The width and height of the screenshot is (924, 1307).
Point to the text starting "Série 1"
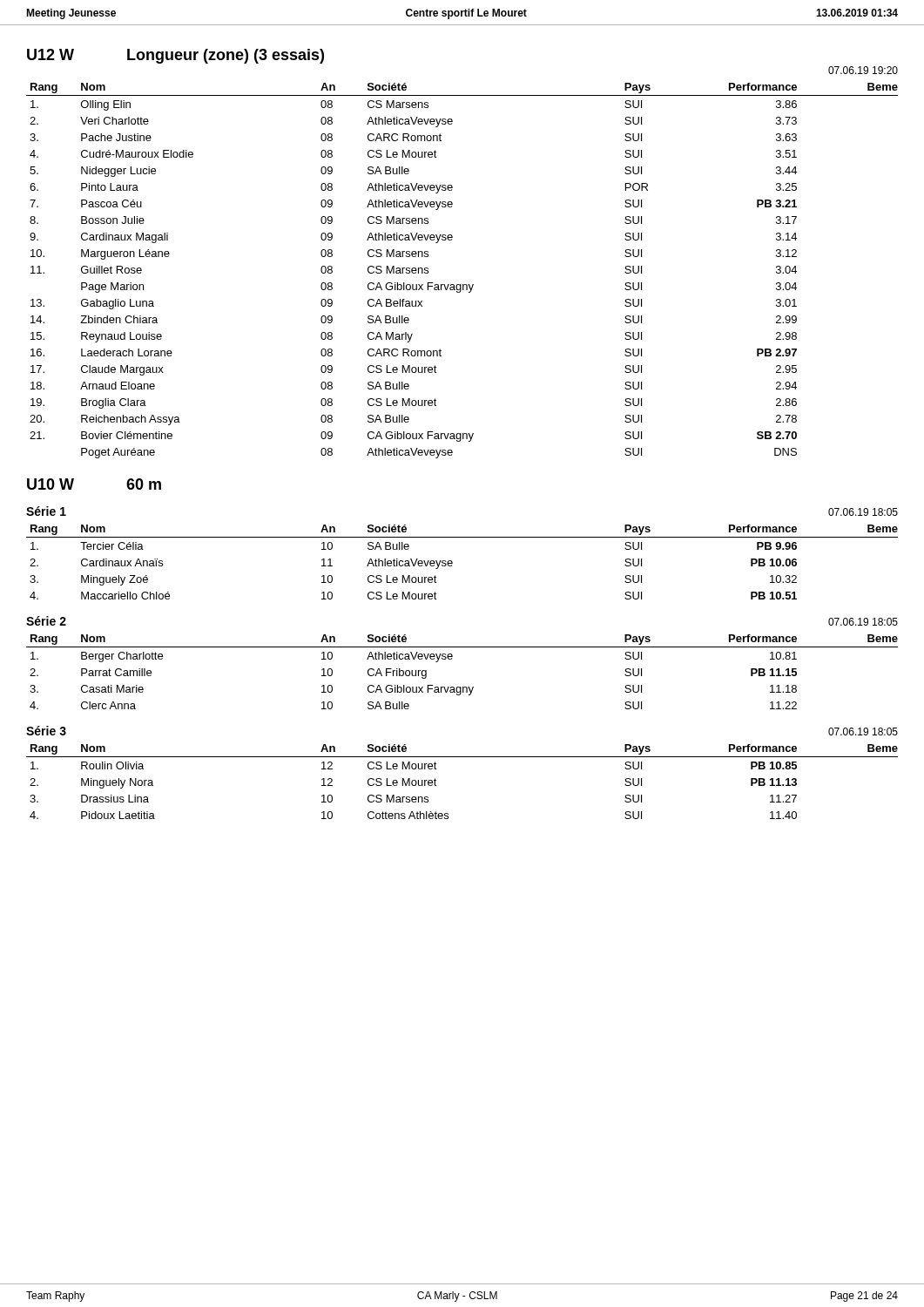point(46,511)
